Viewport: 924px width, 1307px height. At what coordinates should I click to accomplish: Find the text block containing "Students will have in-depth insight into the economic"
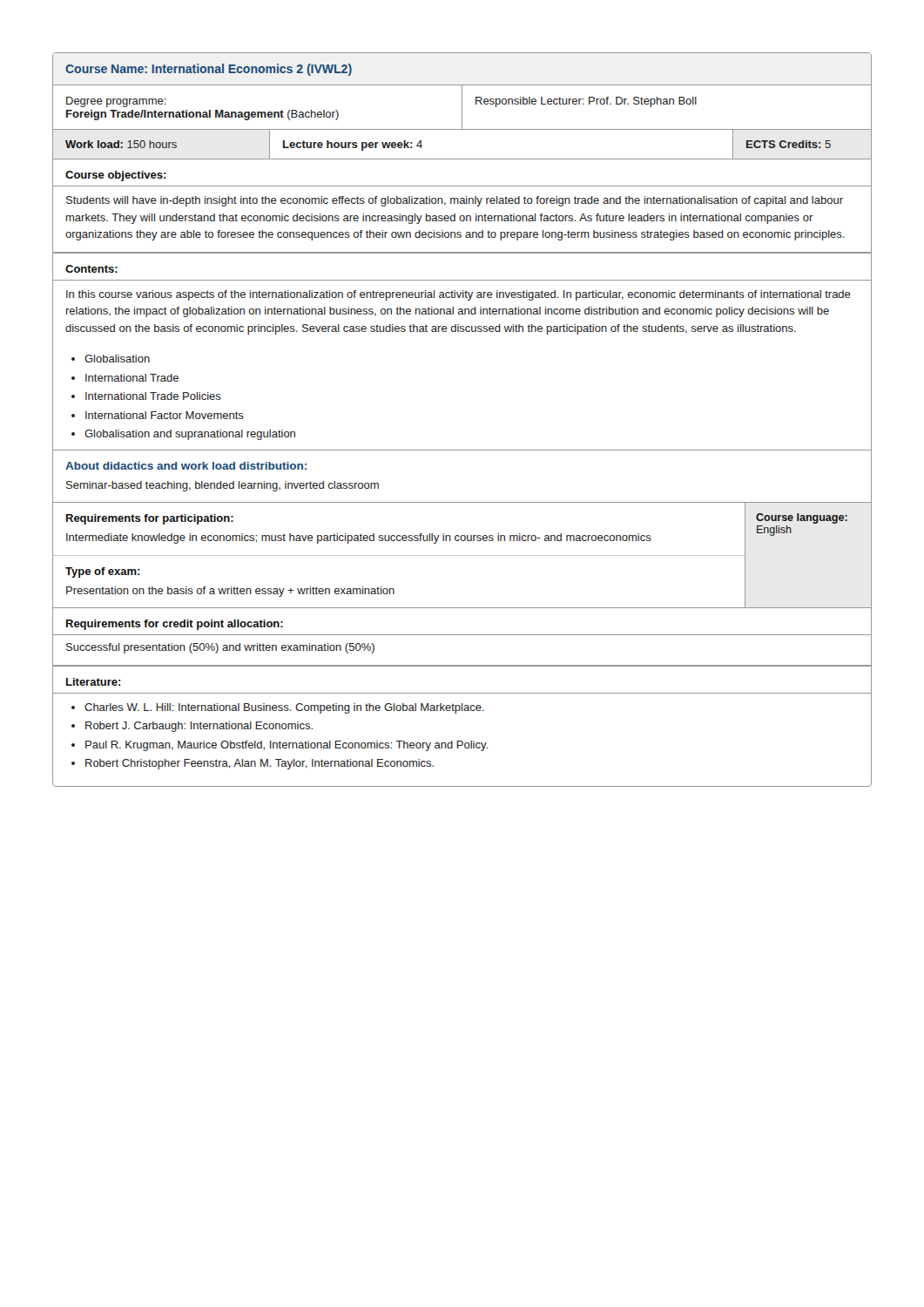tap(462, 217)
